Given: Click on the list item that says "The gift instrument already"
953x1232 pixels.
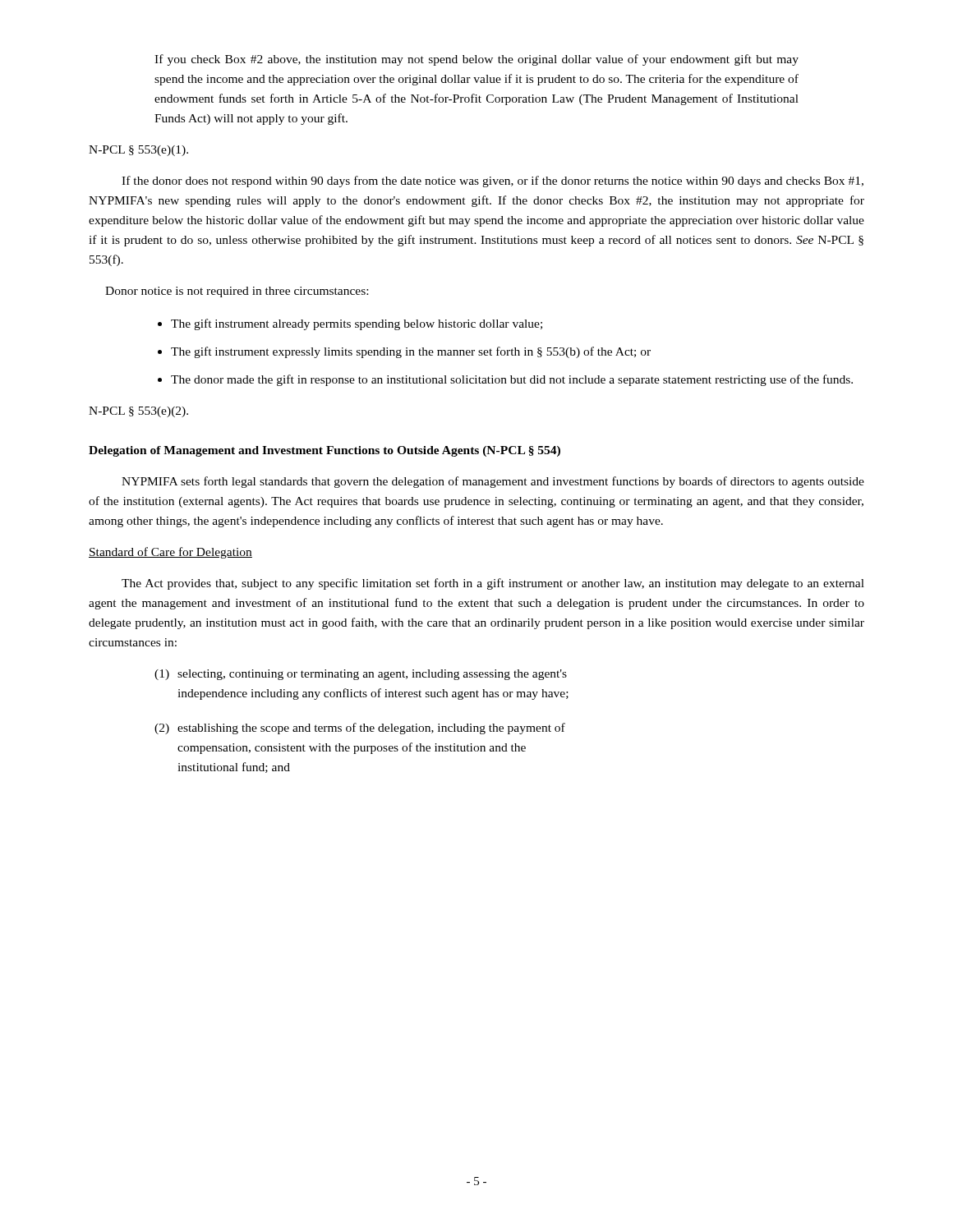Looking at the screenshot, I should pos(357,323).
